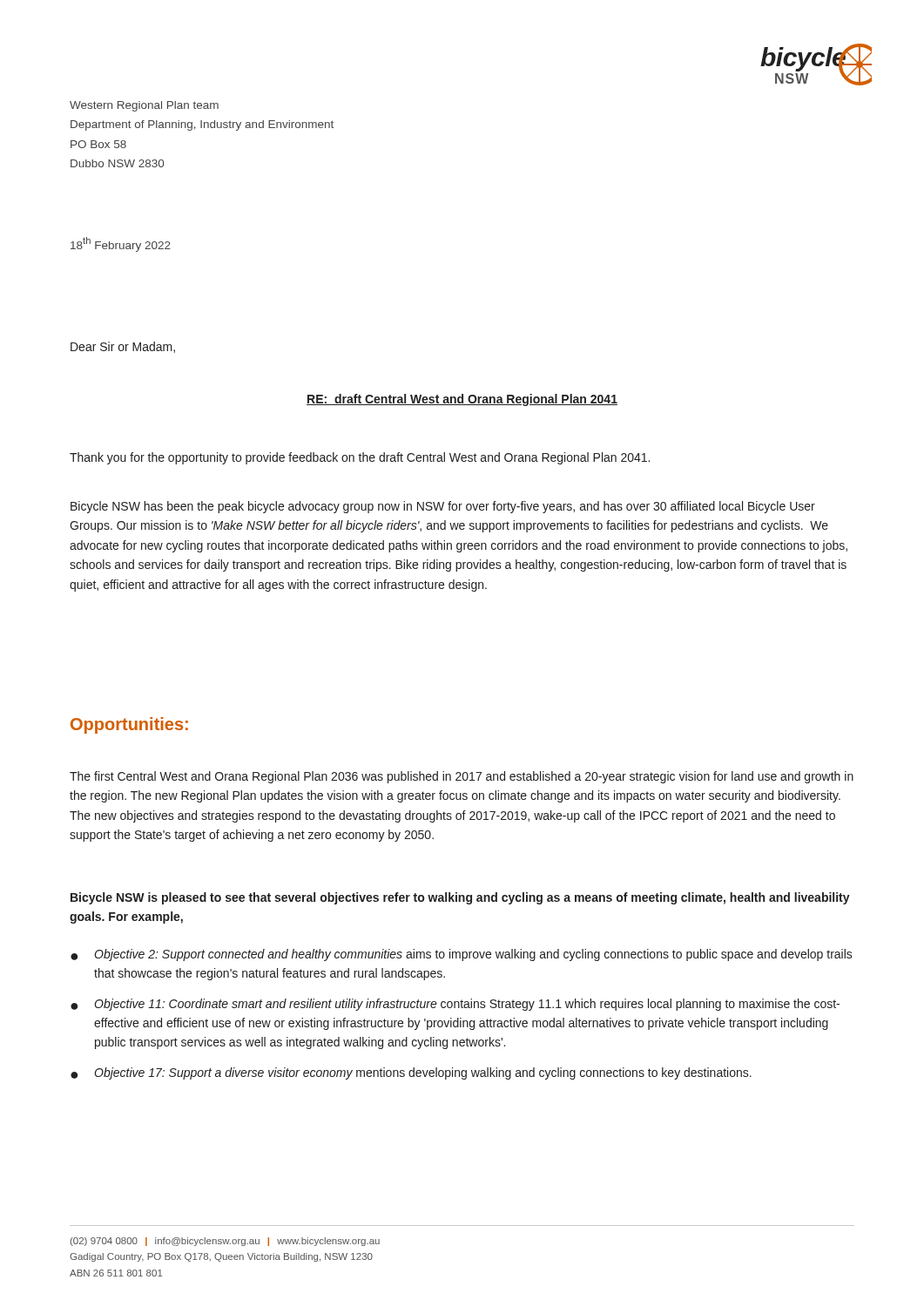
Task: Select the list item that reads "● Objective 17: Support a diverse"
Action: point(462,1076)
